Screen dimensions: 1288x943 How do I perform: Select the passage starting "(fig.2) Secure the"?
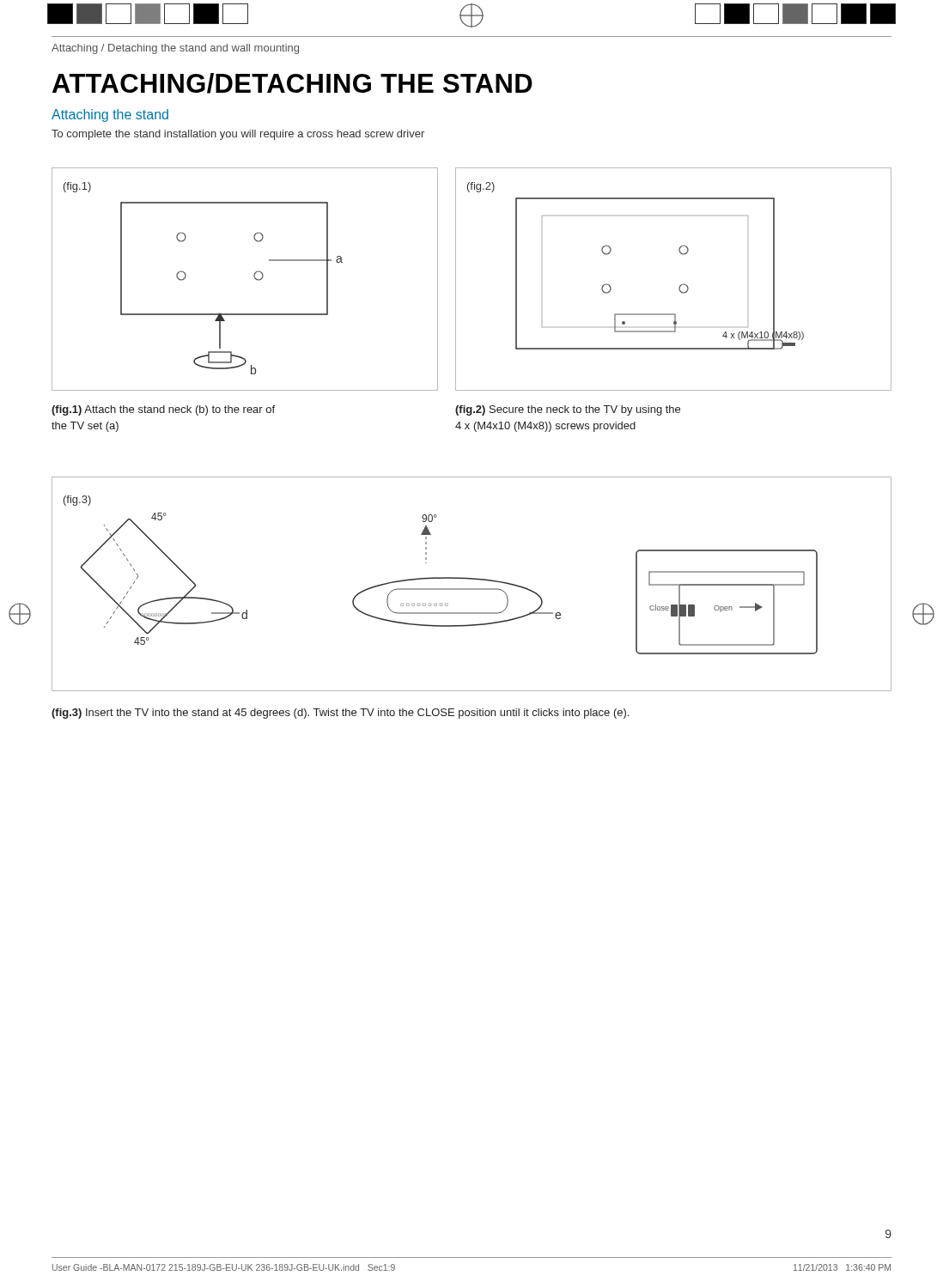[568, 417]
